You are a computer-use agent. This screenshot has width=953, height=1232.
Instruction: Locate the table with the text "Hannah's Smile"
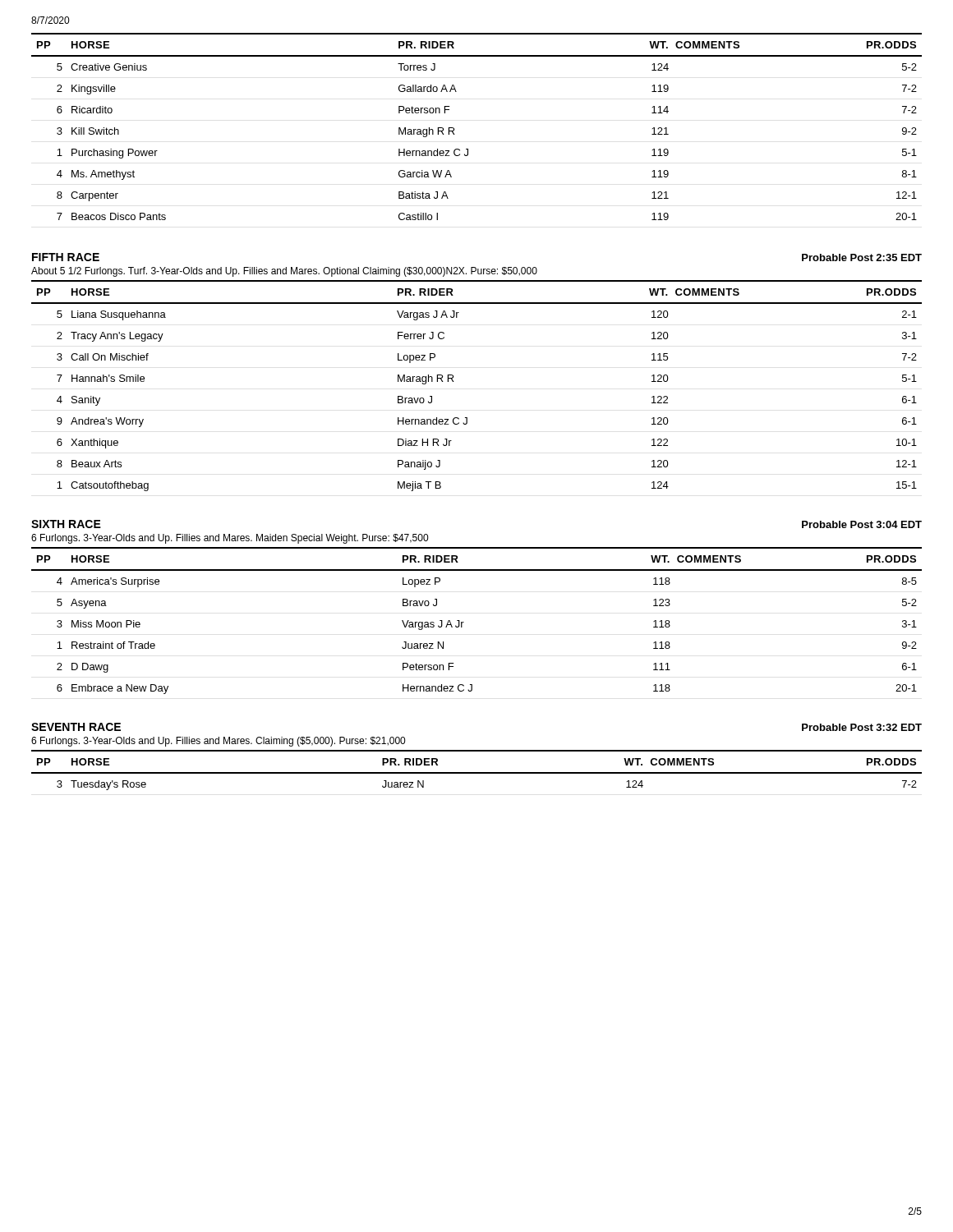pyautogui.click(x=476, y=388)
